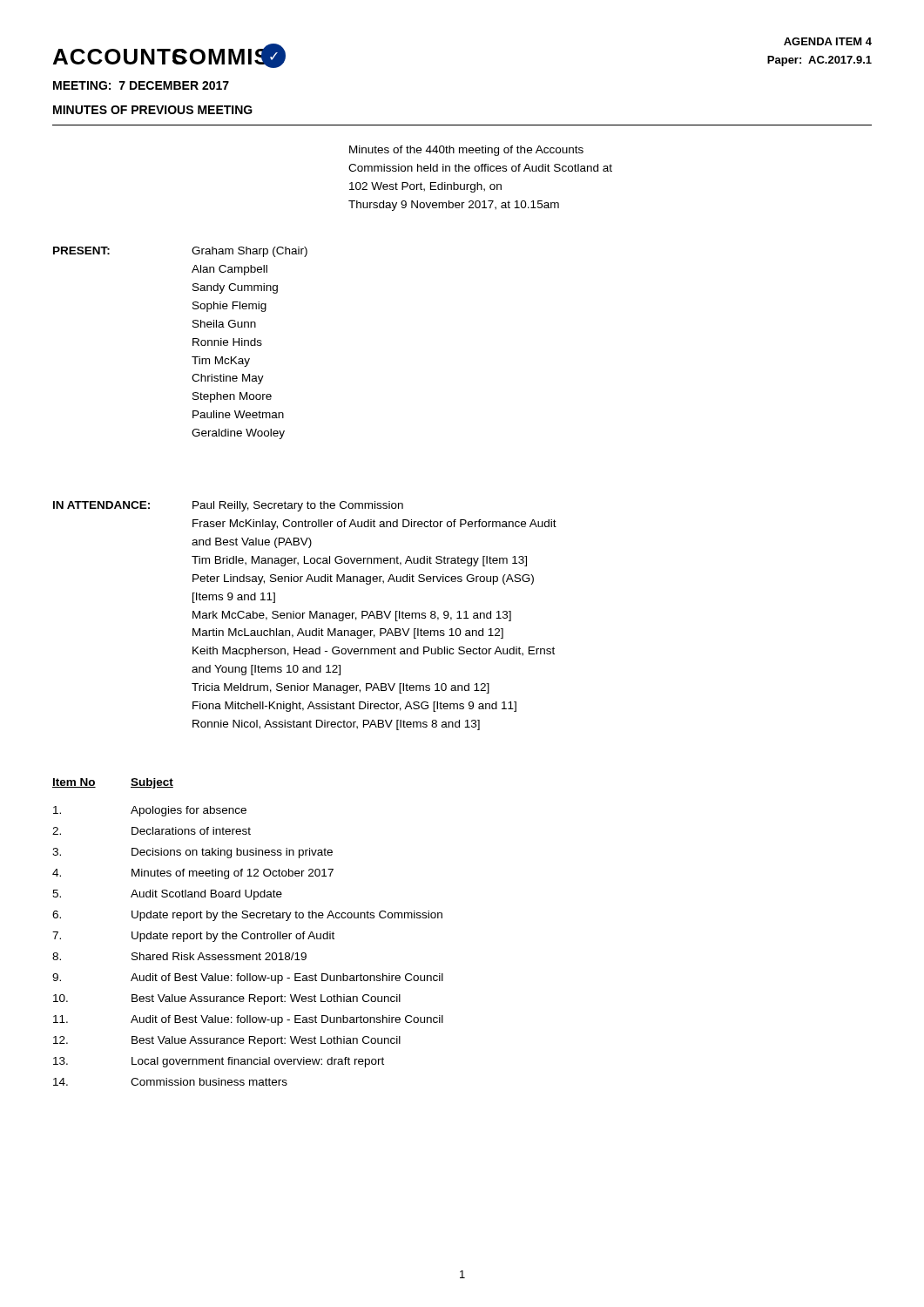Point to "14. Commission business matters"
This screenshot has height=1307, width=924.
170,1083
